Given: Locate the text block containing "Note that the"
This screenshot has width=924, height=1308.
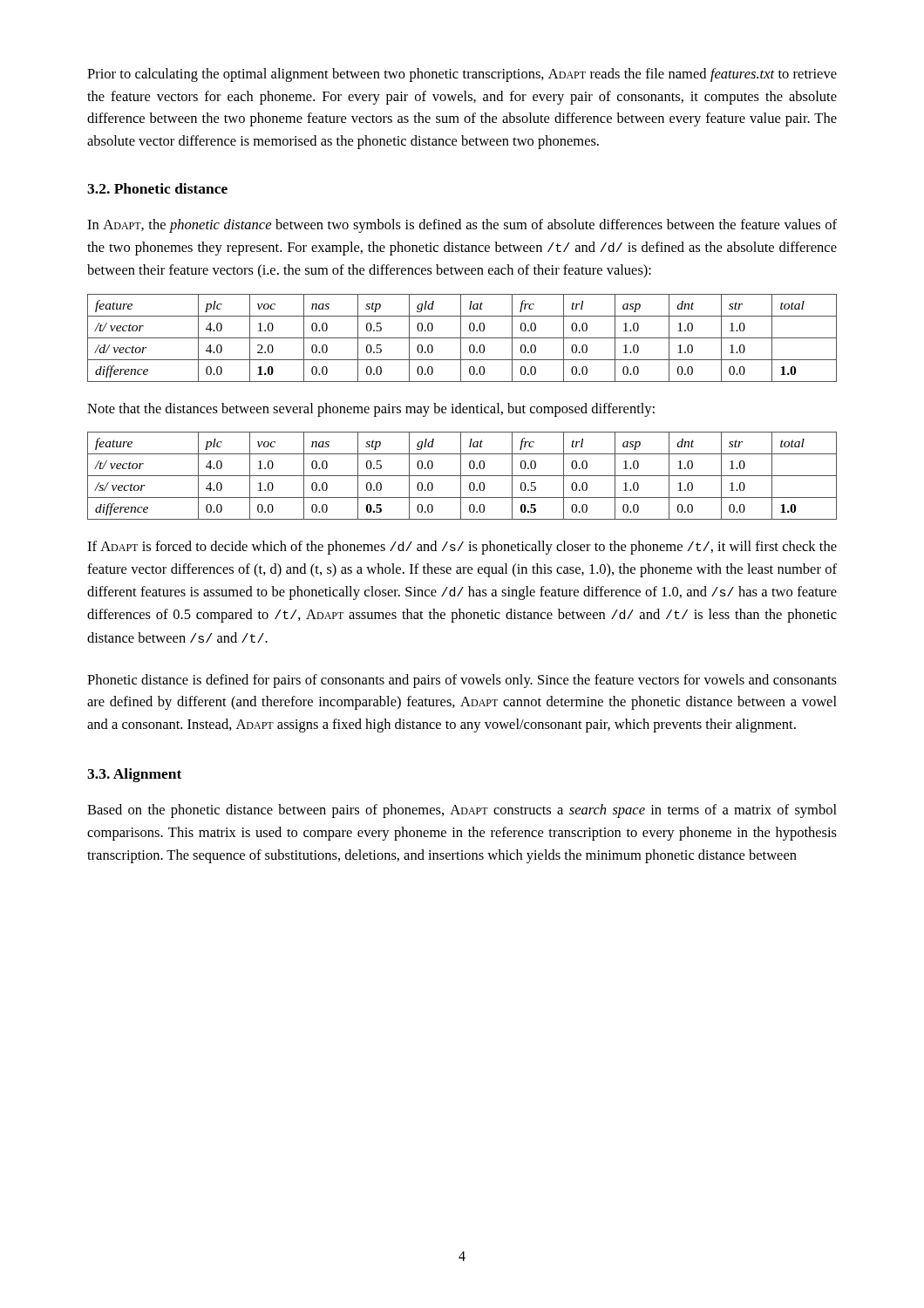Looking at the screenshot, I should pos(371,408).
